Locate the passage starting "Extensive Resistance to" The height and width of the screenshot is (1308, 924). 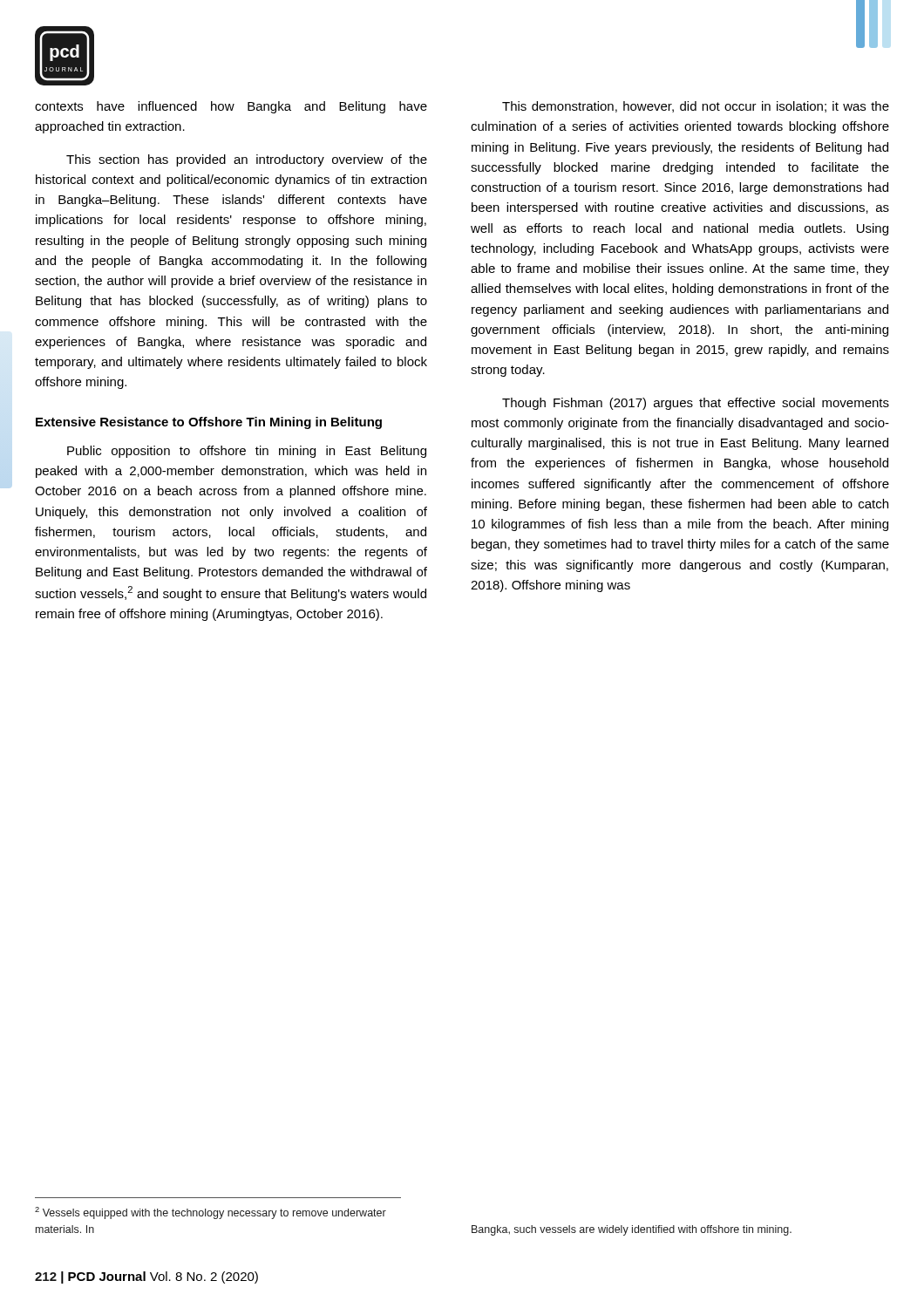point(231,421)
